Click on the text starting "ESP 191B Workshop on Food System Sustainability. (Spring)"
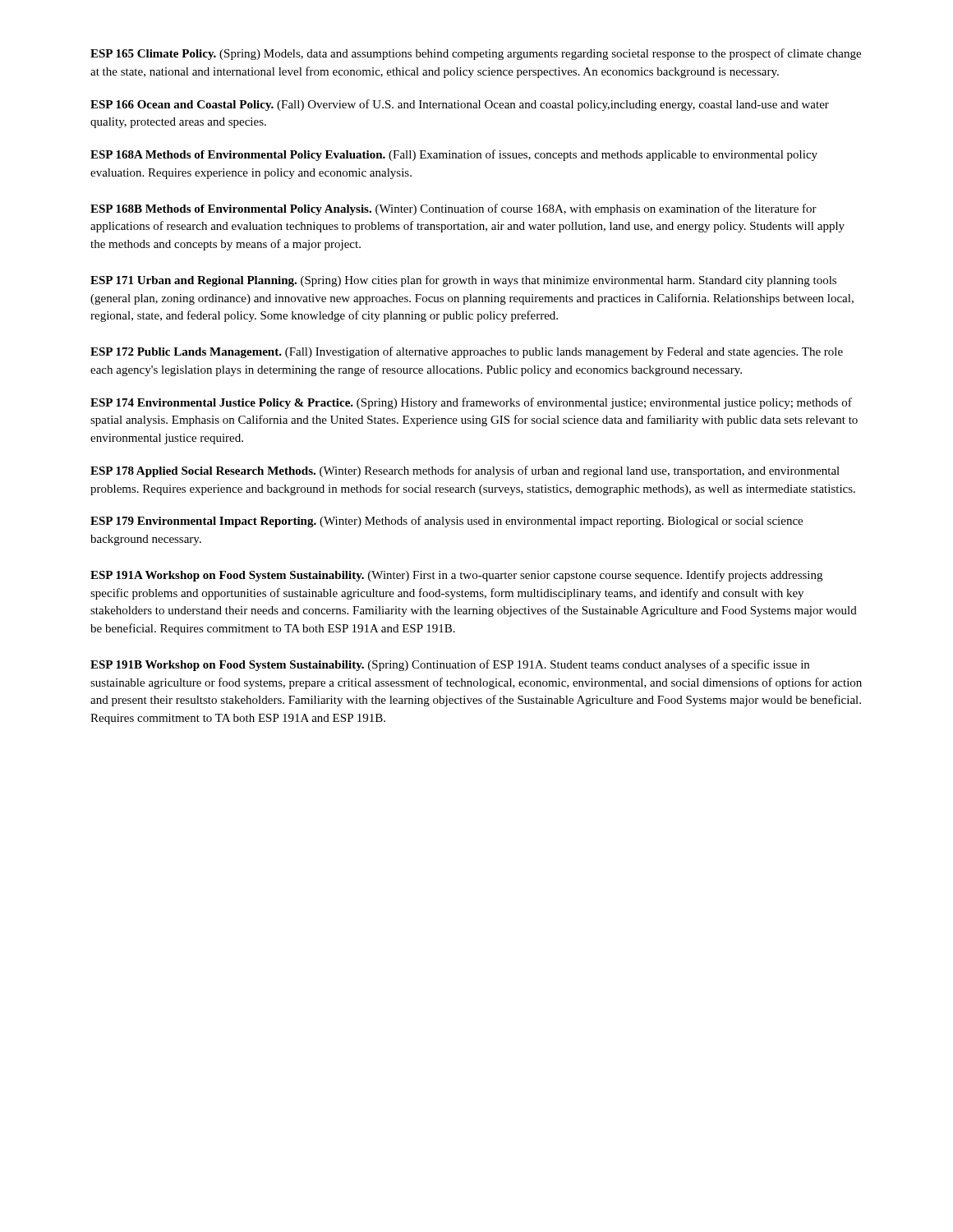The height and width of the screenshot is (1232, 953). (476, 691)
